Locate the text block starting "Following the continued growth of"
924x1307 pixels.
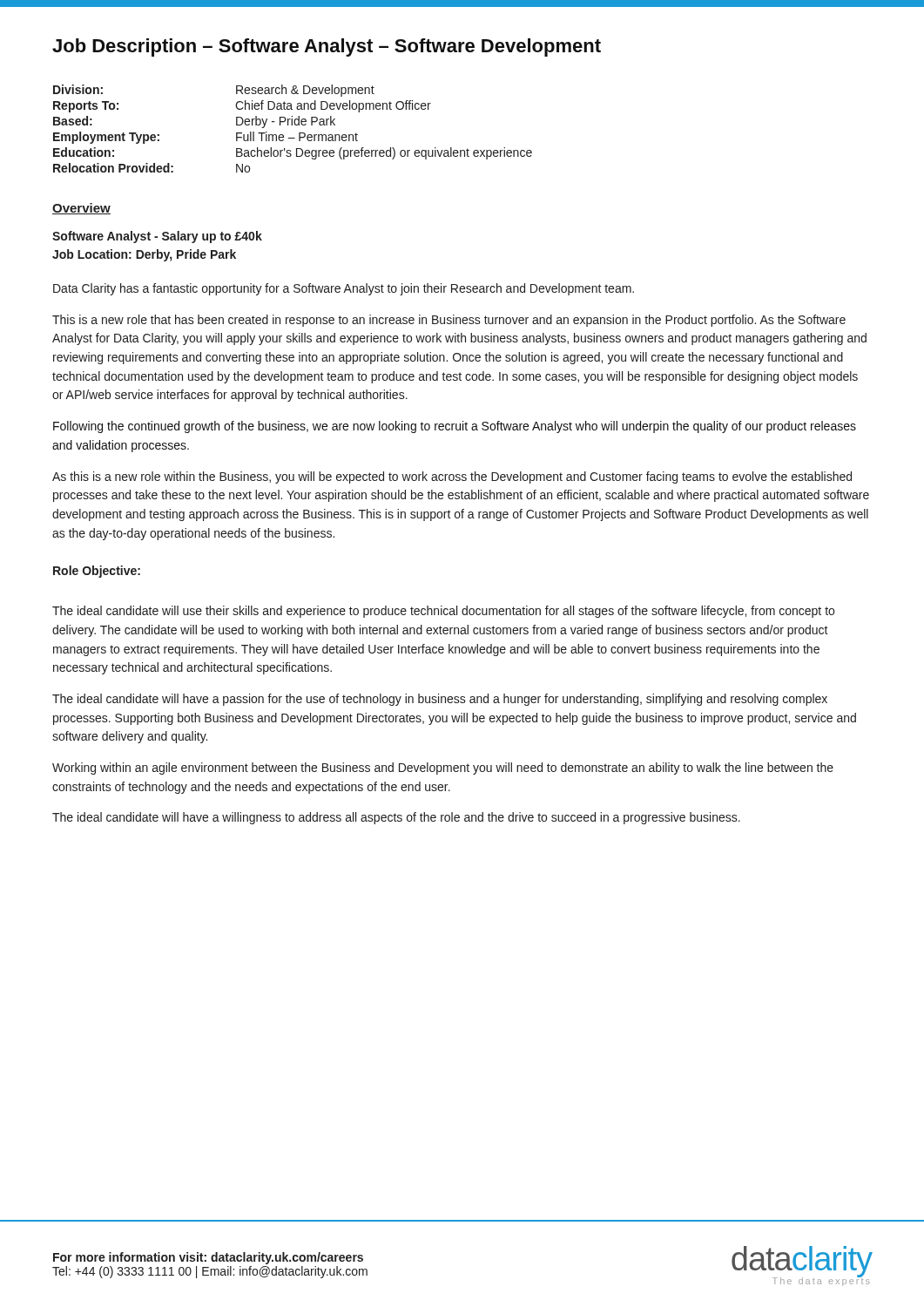click(454, 436)
